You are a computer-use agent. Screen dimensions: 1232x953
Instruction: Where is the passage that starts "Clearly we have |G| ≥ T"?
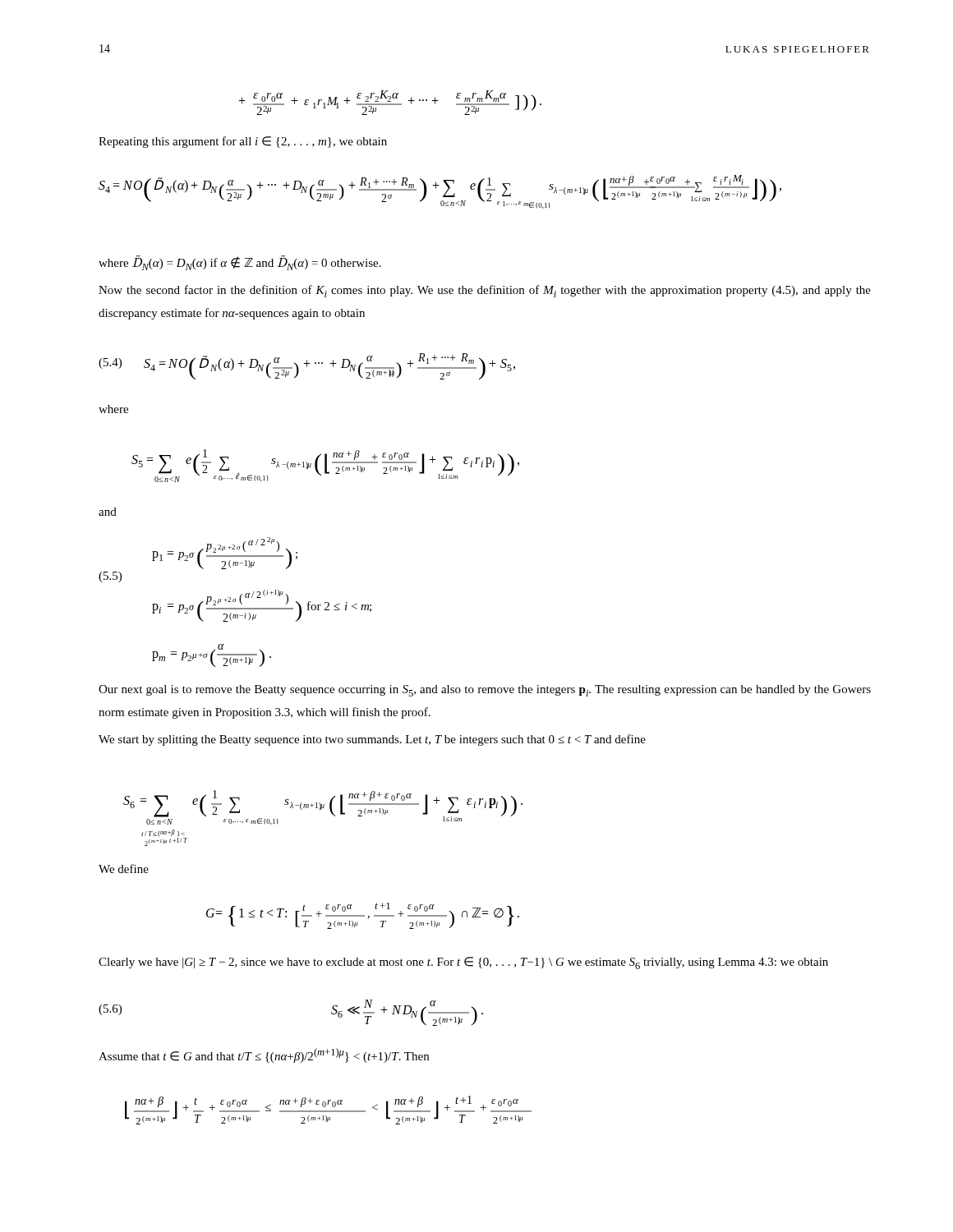click(x=463, y=964)
